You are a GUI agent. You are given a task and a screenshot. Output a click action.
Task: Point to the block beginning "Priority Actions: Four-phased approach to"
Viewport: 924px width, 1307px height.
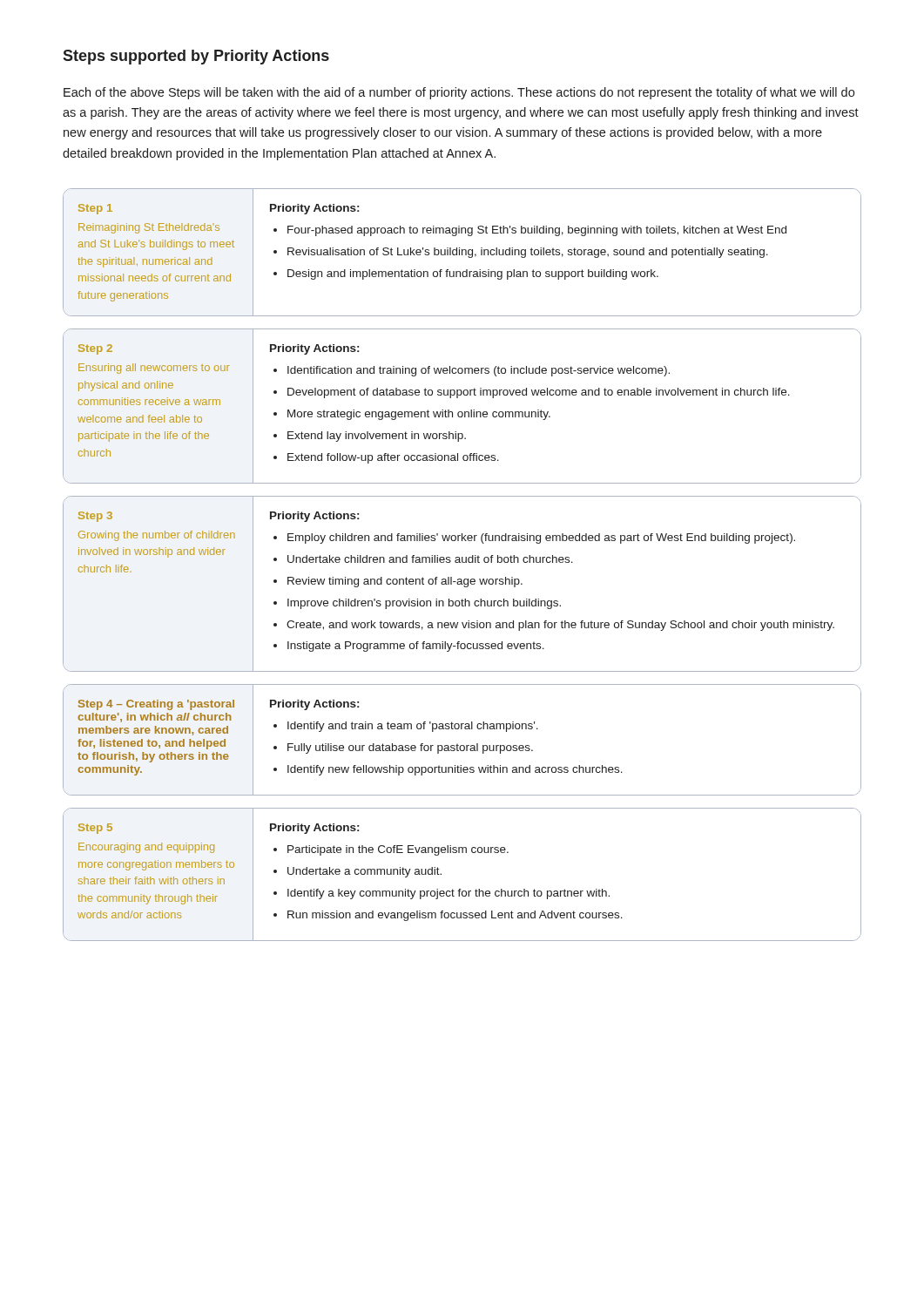point(557,242)
